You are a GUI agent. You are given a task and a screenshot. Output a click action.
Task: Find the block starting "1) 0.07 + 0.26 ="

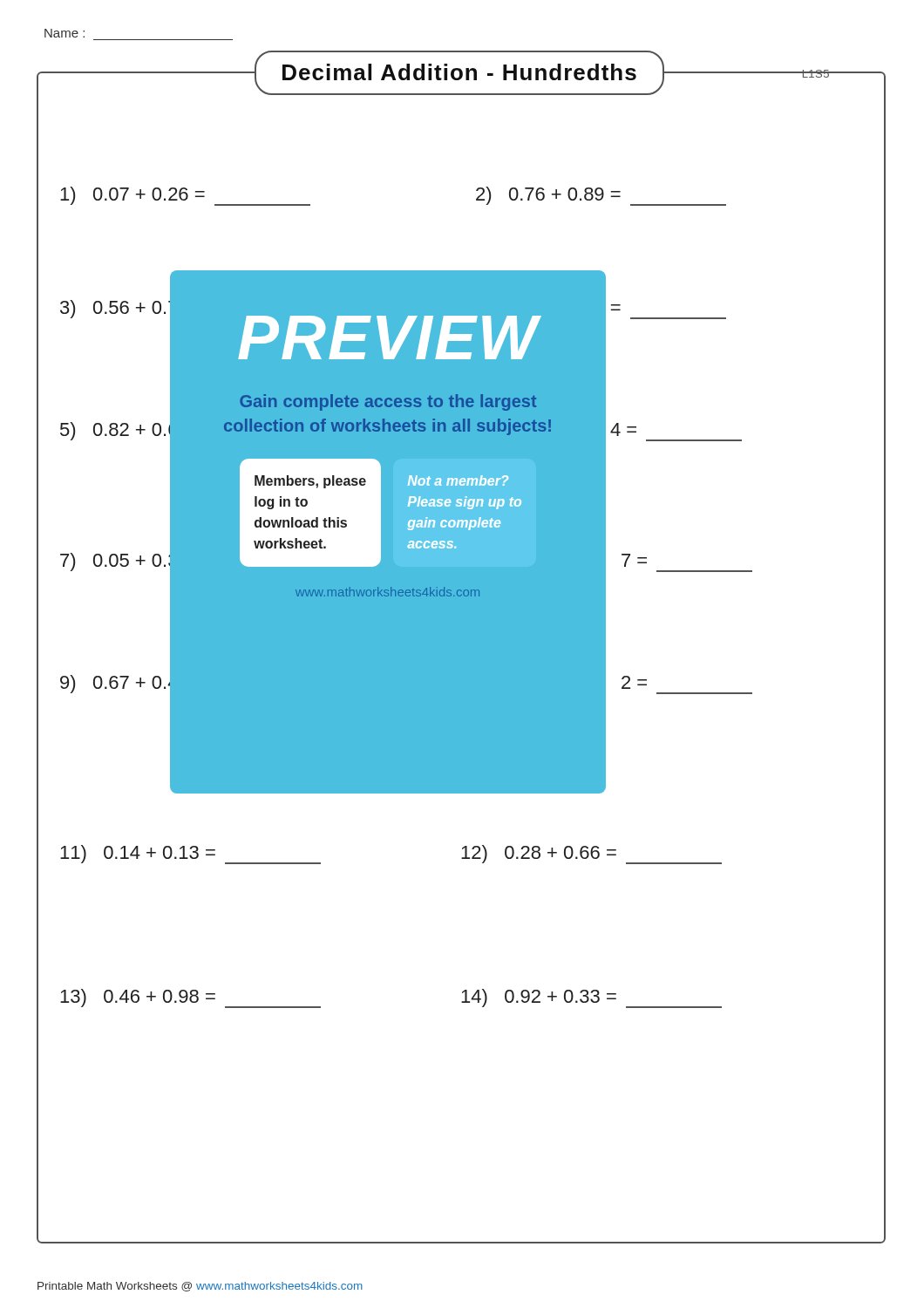click(x=185, y=194)
